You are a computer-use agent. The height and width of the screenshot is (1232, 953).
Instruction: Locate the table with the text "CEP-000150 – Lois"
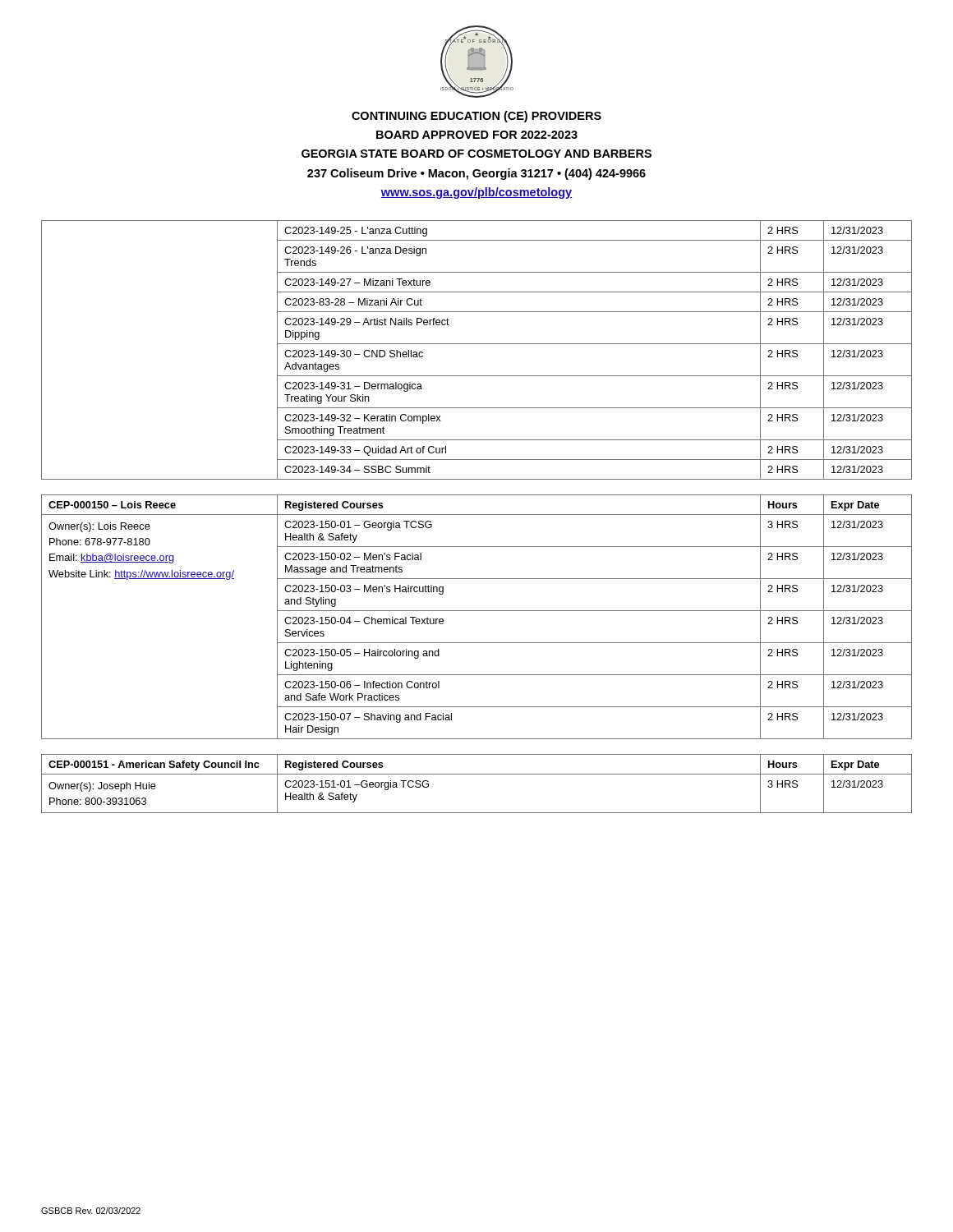click(x=476, y=617)
